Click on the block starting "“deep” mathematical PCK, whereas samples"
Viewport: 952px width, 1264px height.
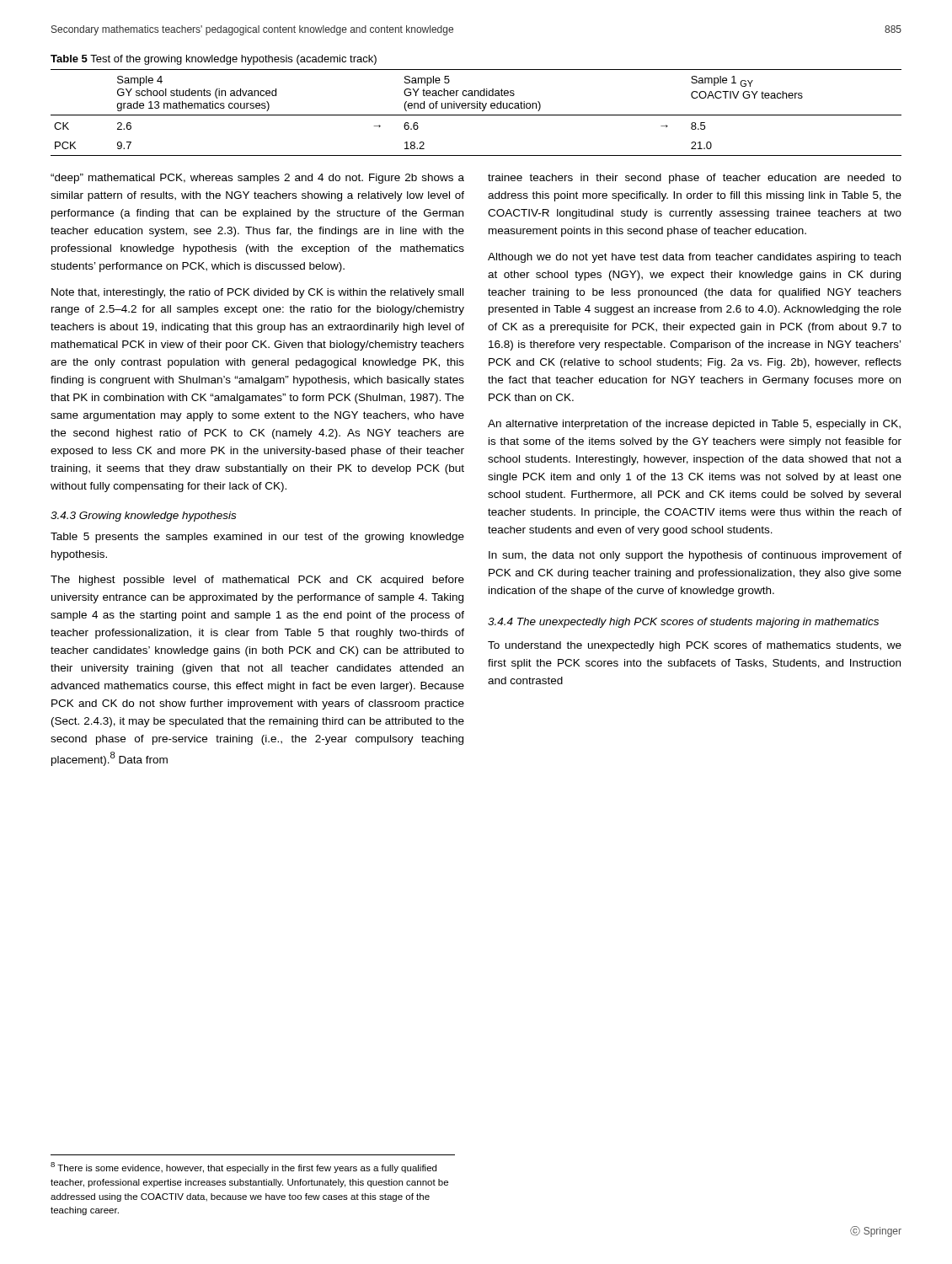point(257,221)
